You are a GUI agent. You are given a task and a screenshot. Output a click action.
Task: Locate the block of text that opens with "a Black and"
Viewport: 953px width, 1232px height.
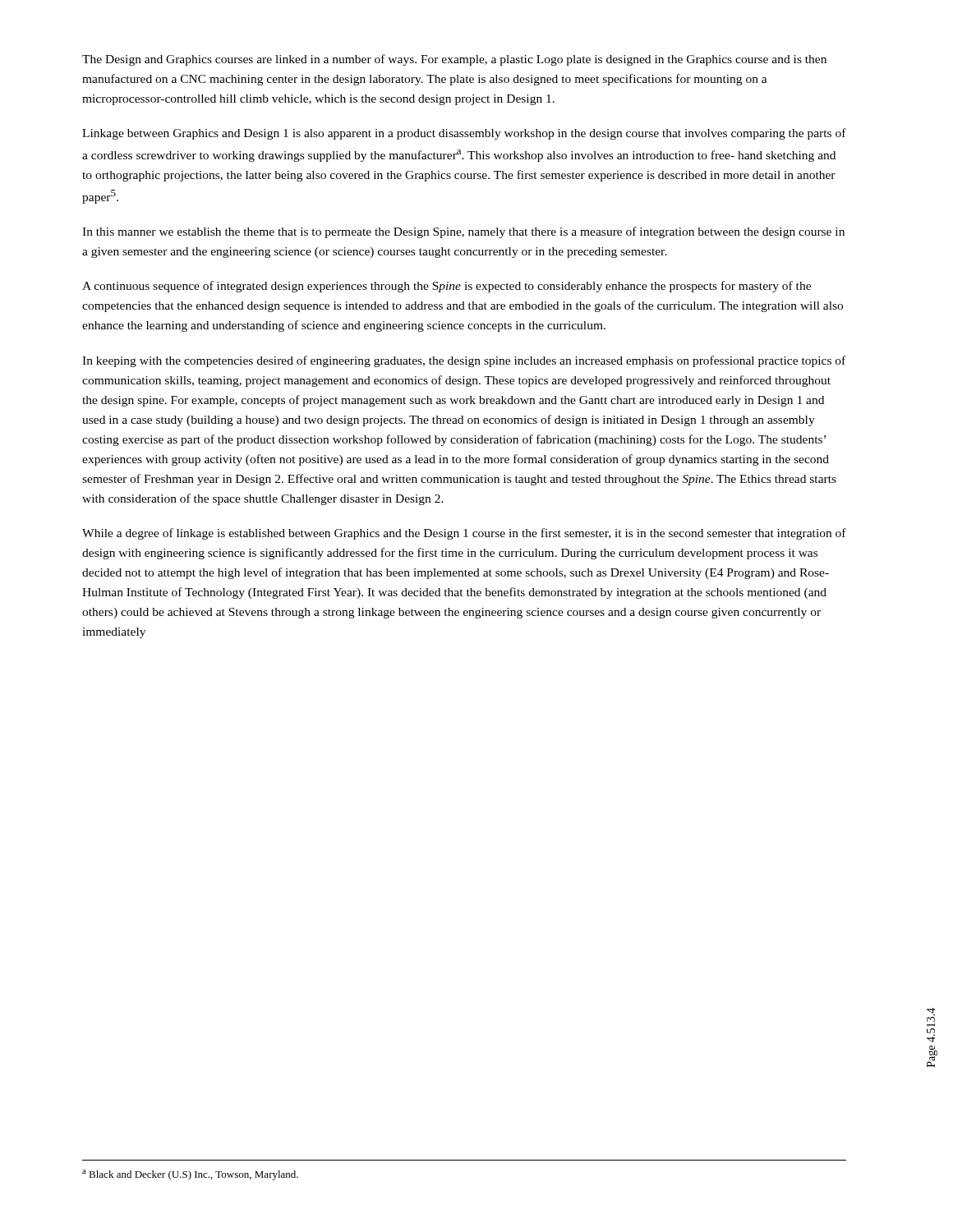tap(190, 1173)
